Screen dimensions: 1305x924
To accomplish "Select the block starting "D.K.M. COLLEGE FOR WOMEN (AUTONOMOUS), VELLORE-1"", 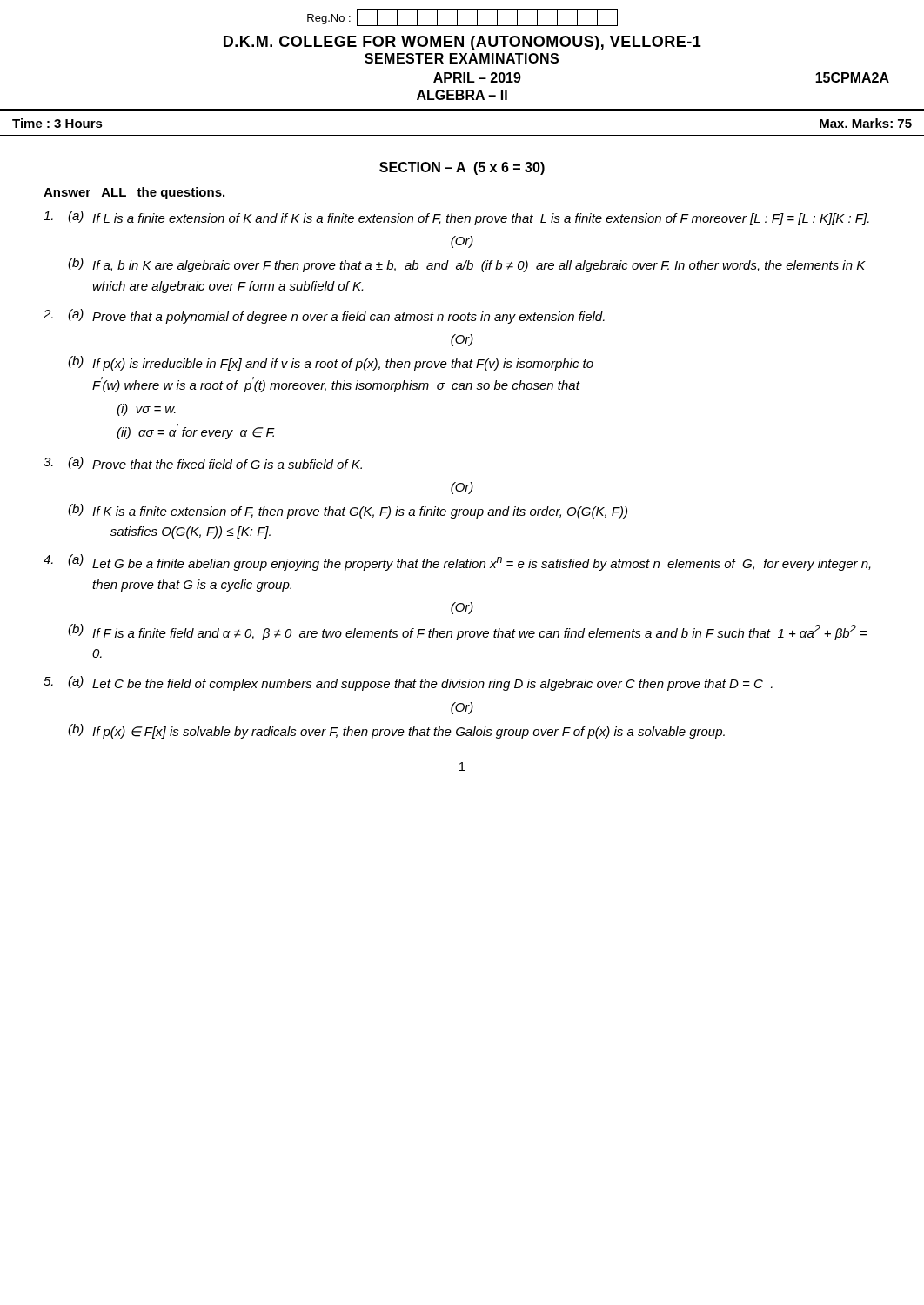I will pos(462,72).
